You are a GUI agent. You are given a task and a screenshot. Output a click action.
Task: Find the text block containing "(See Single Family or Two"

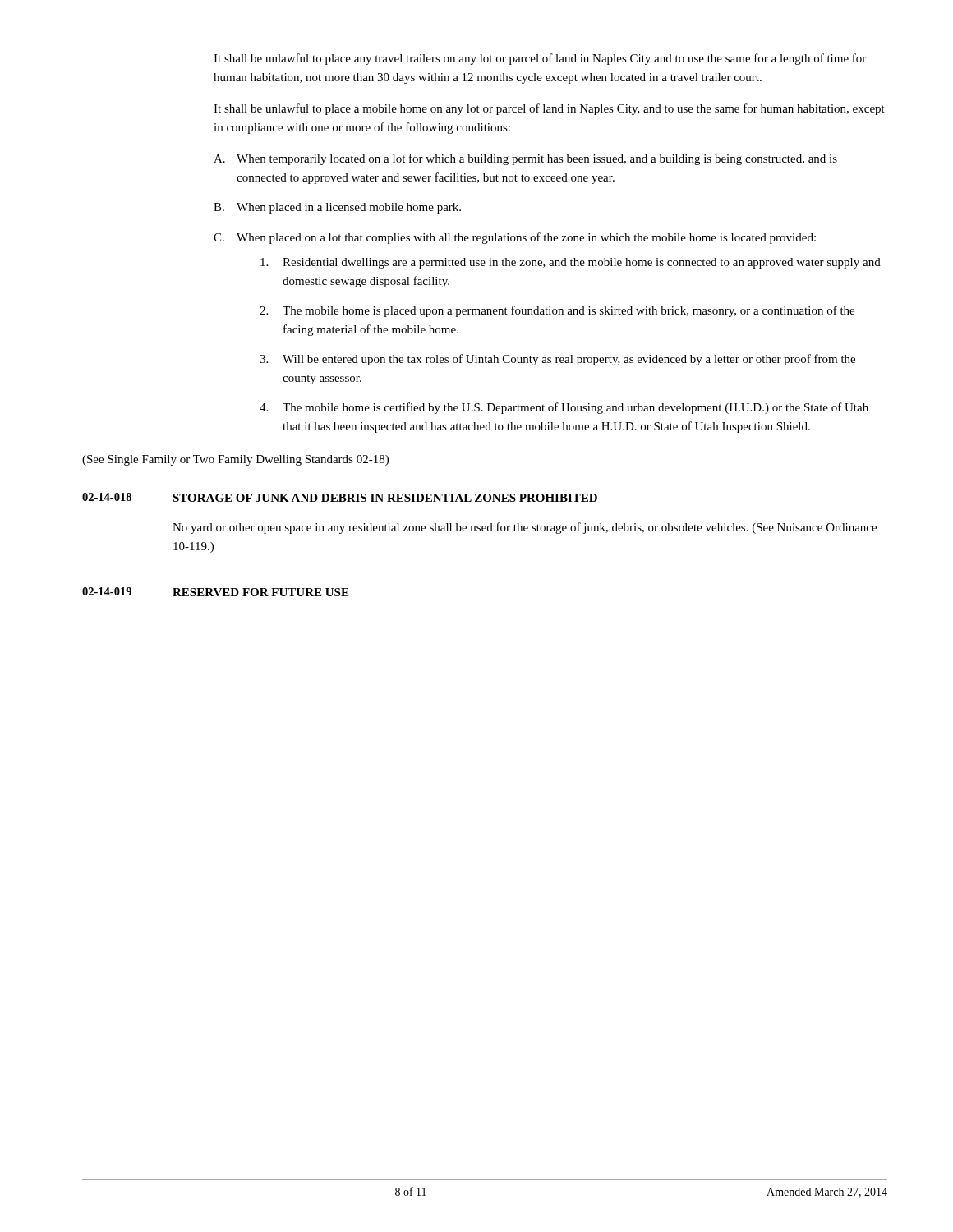tap(235, 460)
